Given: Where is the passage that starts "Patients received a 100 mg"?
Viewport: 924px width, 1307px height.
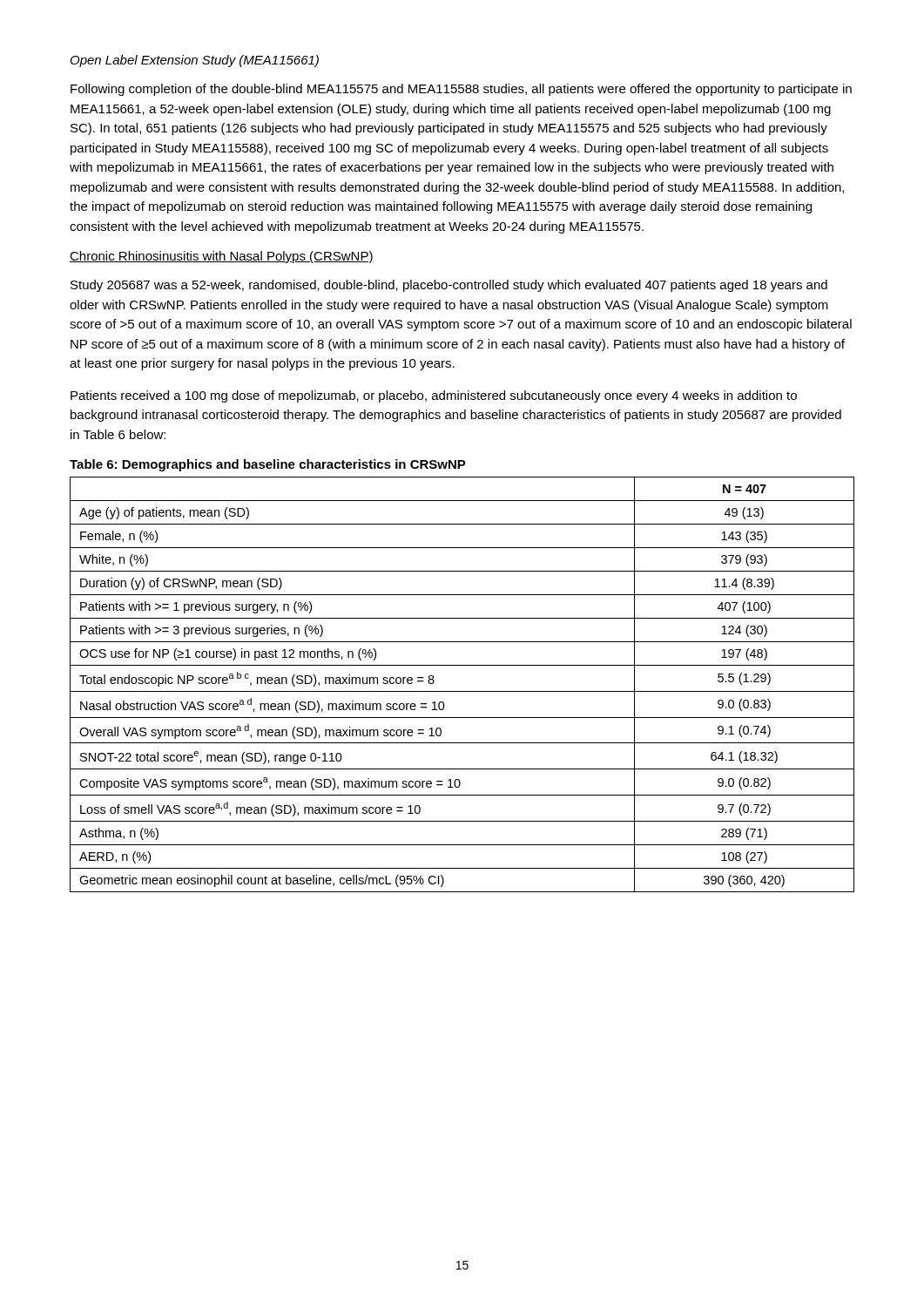Looking at the screenshot, I should point(456,414).
